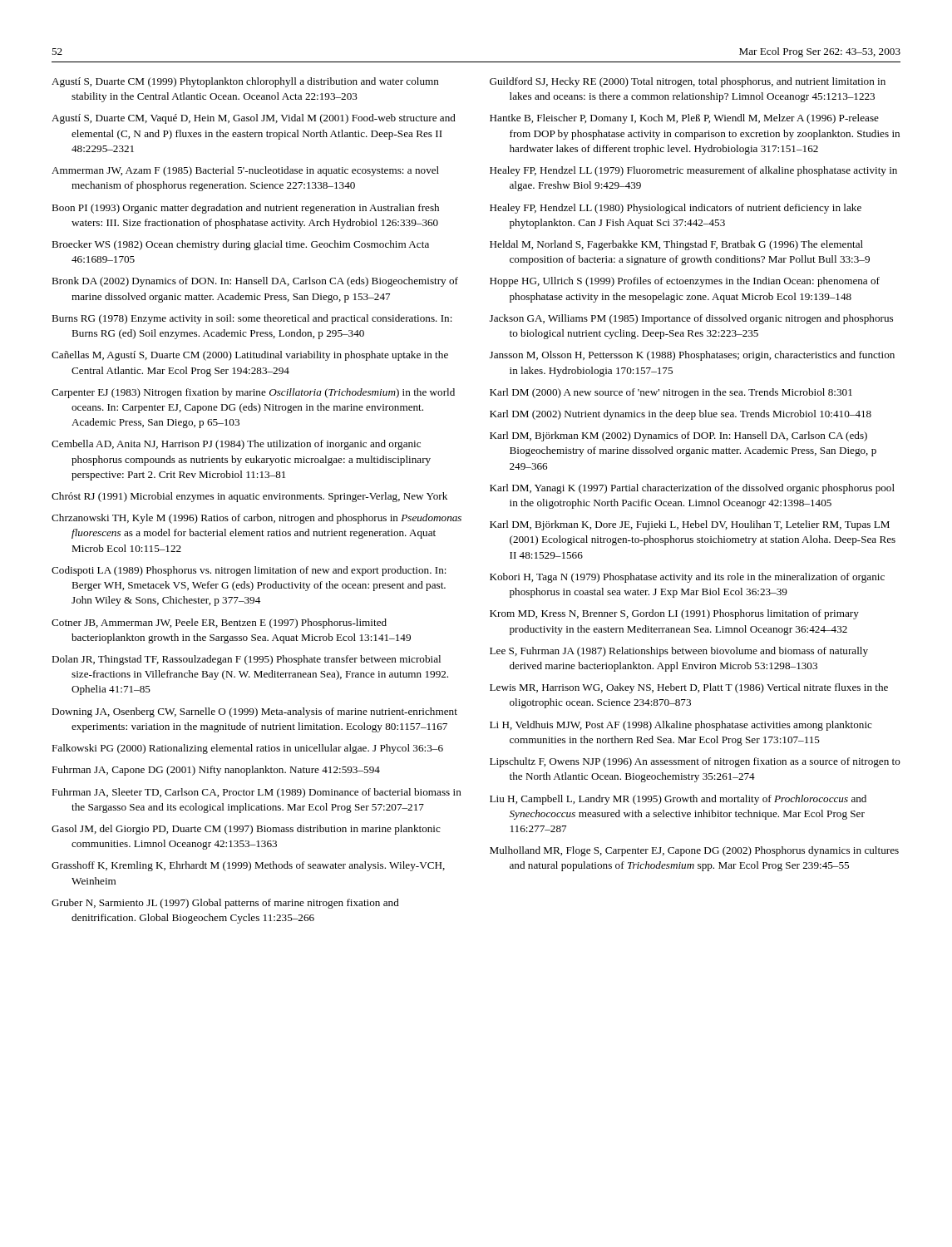Image resolution: width=952 pixels, height=1247 pixels.
Task: Locate the text starting "Chrόst RJ (1991) Microbial enzymes"
Action: (250, 496)
